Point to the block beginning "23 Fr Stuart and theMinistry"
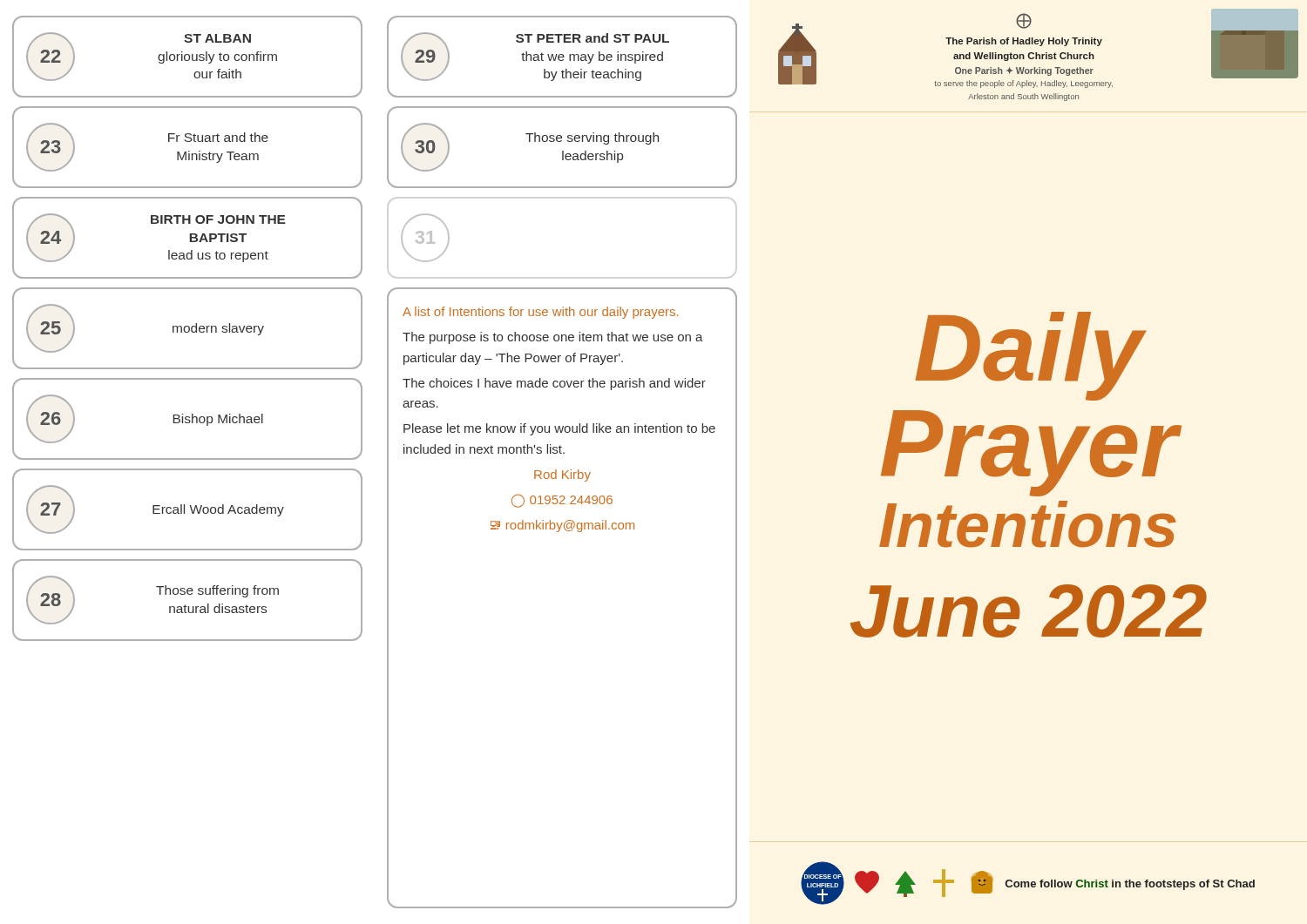The width and height of the screenshot is (1307, 924). [x=187, y=147]
